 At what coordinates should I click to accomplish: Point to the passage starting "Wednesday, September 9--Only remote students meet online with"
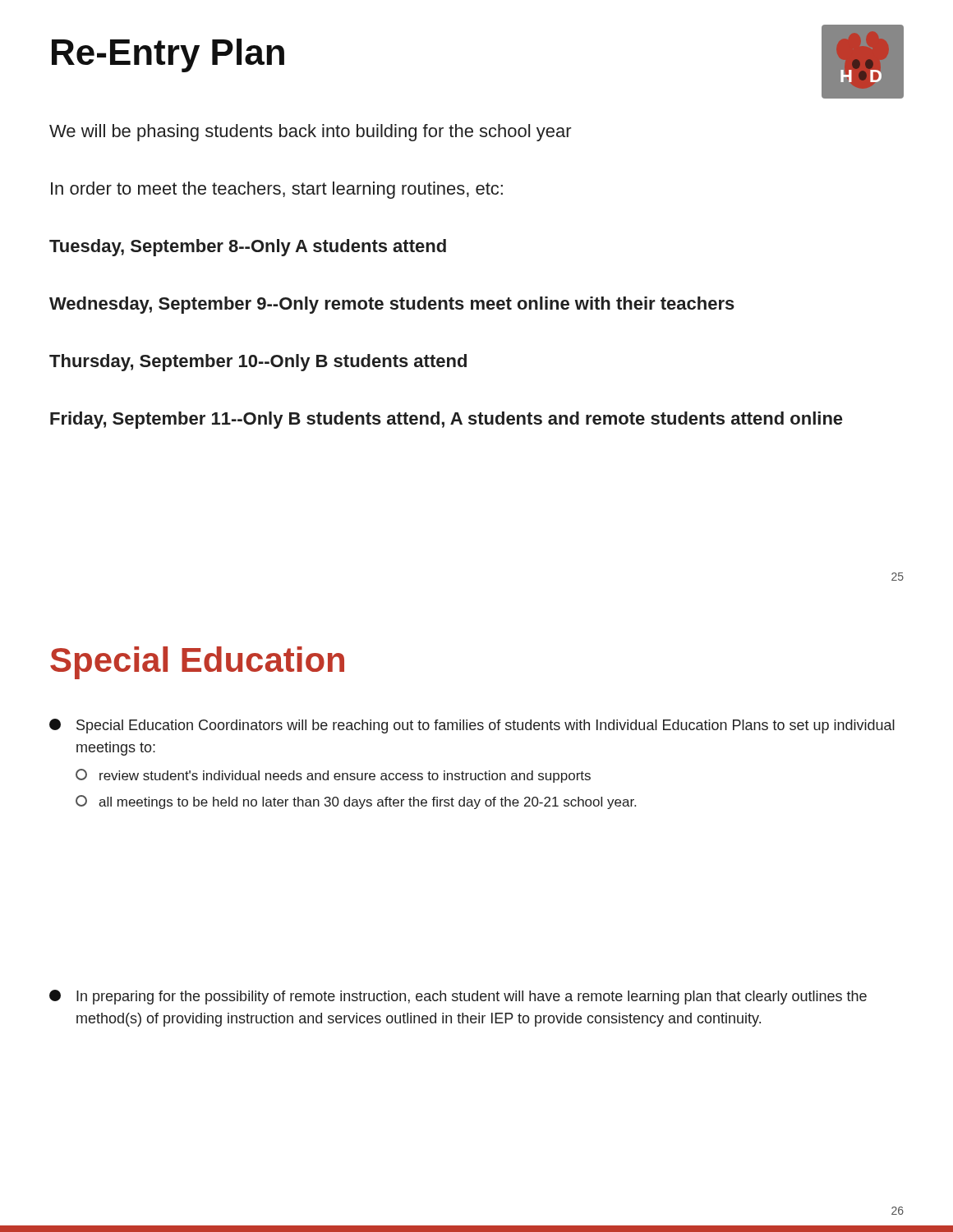point(392,304)
